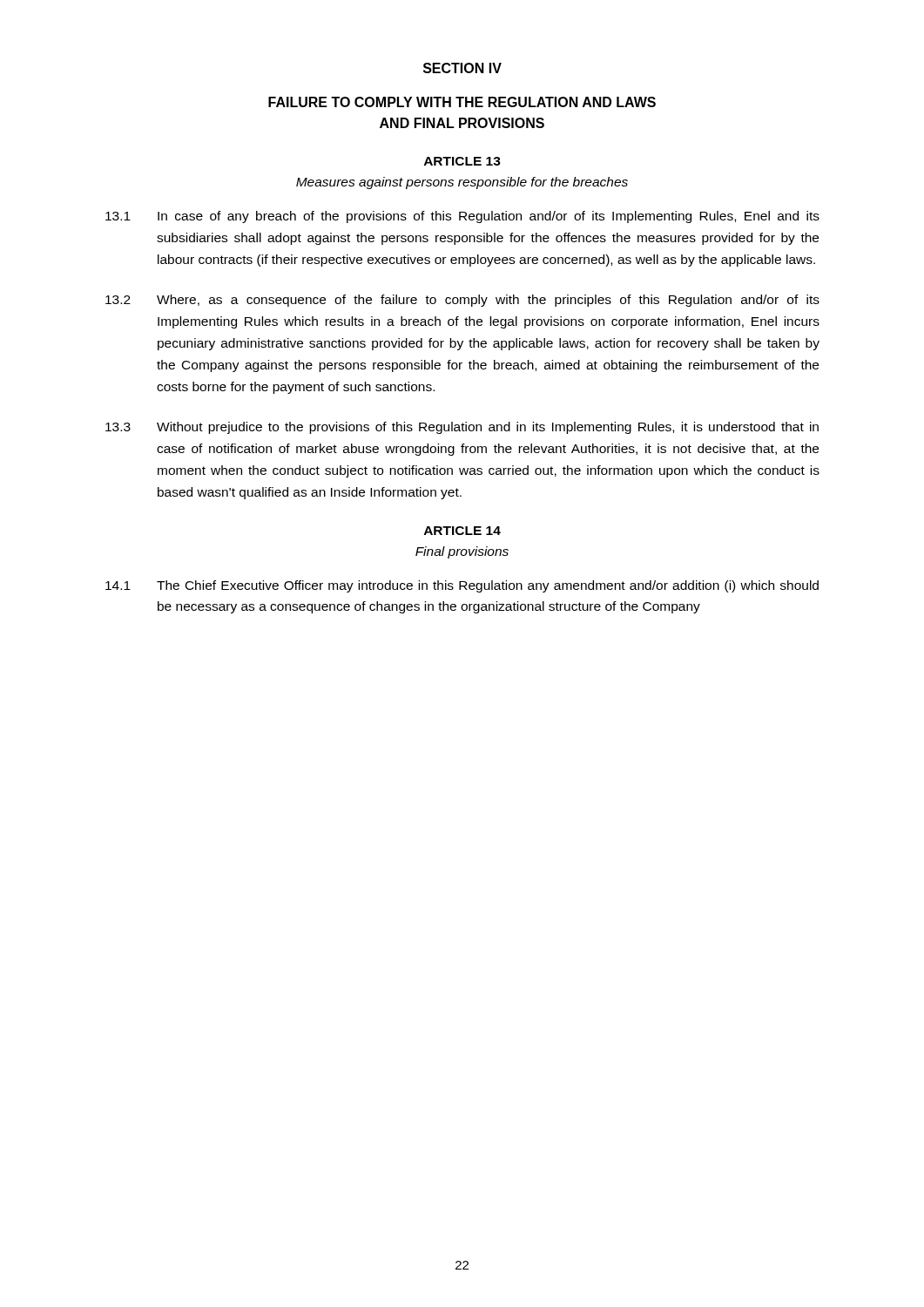Click the caption that begins "Measures against persons responsible"
Screen dimensions: 1307x924
click(x=462, y=182)
